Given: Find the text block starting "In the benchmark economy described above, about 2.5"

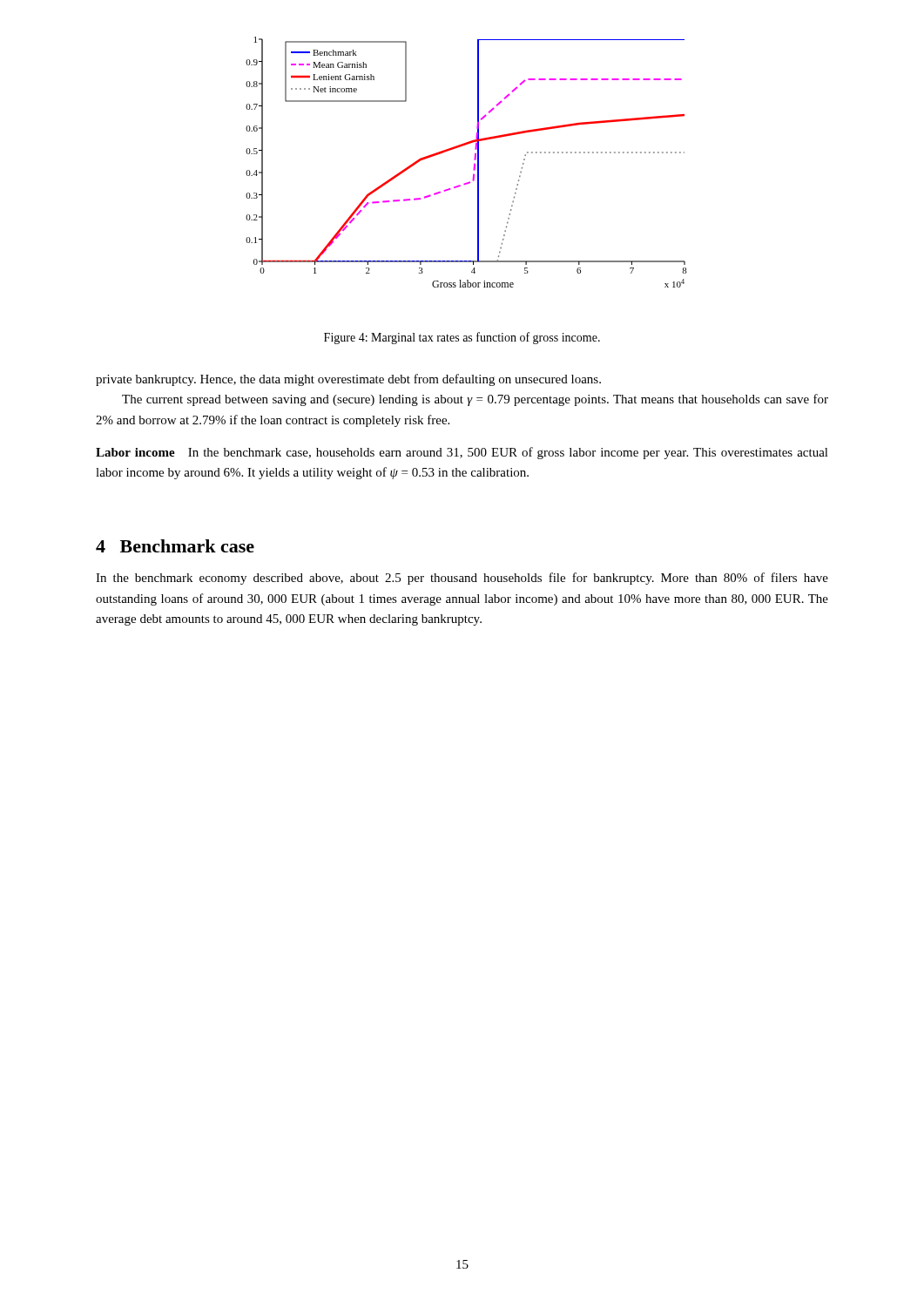Looking at the screenshot, I should tap(462, 598).
